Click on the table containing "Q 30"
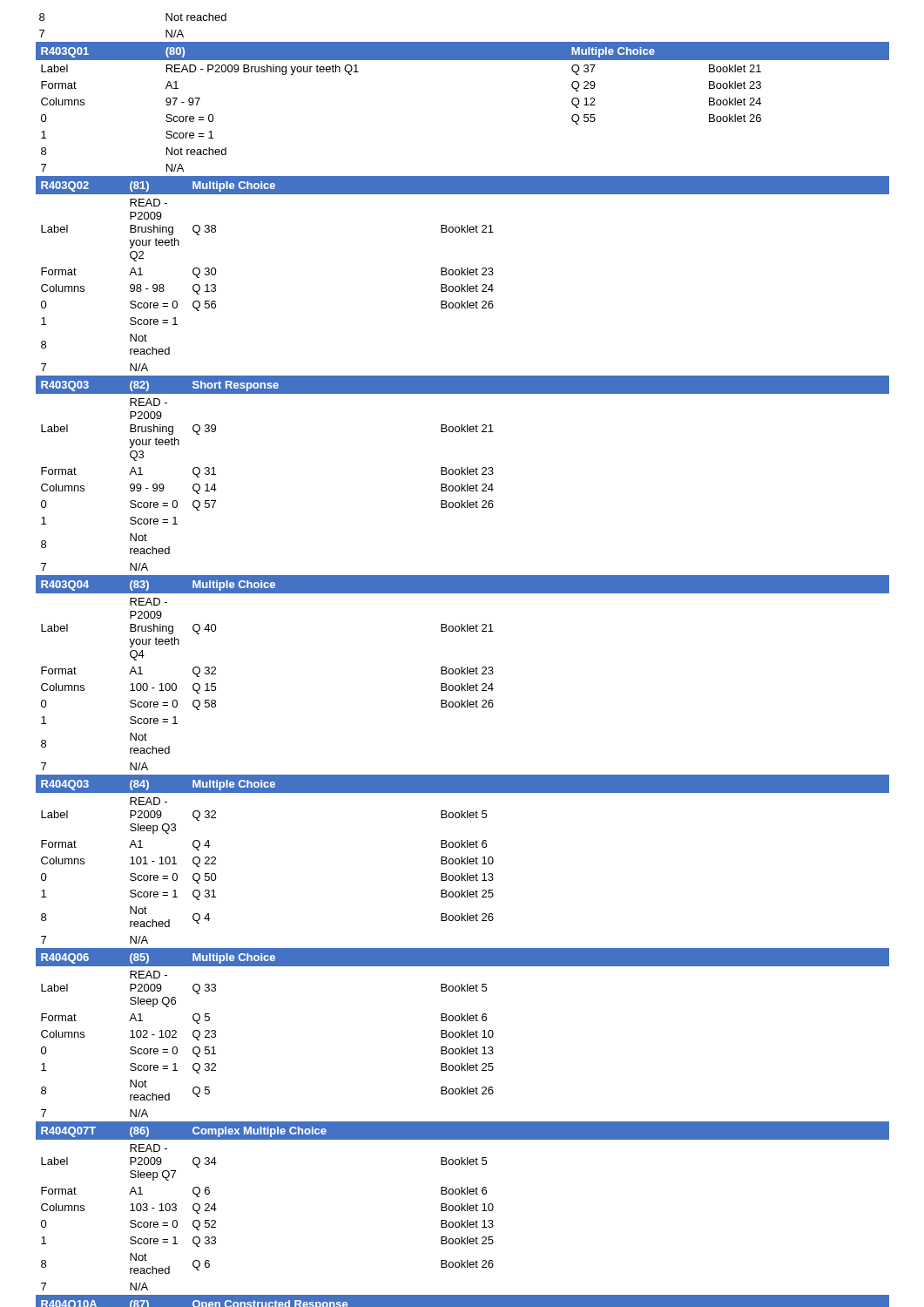Image resolution: width=924 pixels, height=1307 pixels. pos(462,276)
